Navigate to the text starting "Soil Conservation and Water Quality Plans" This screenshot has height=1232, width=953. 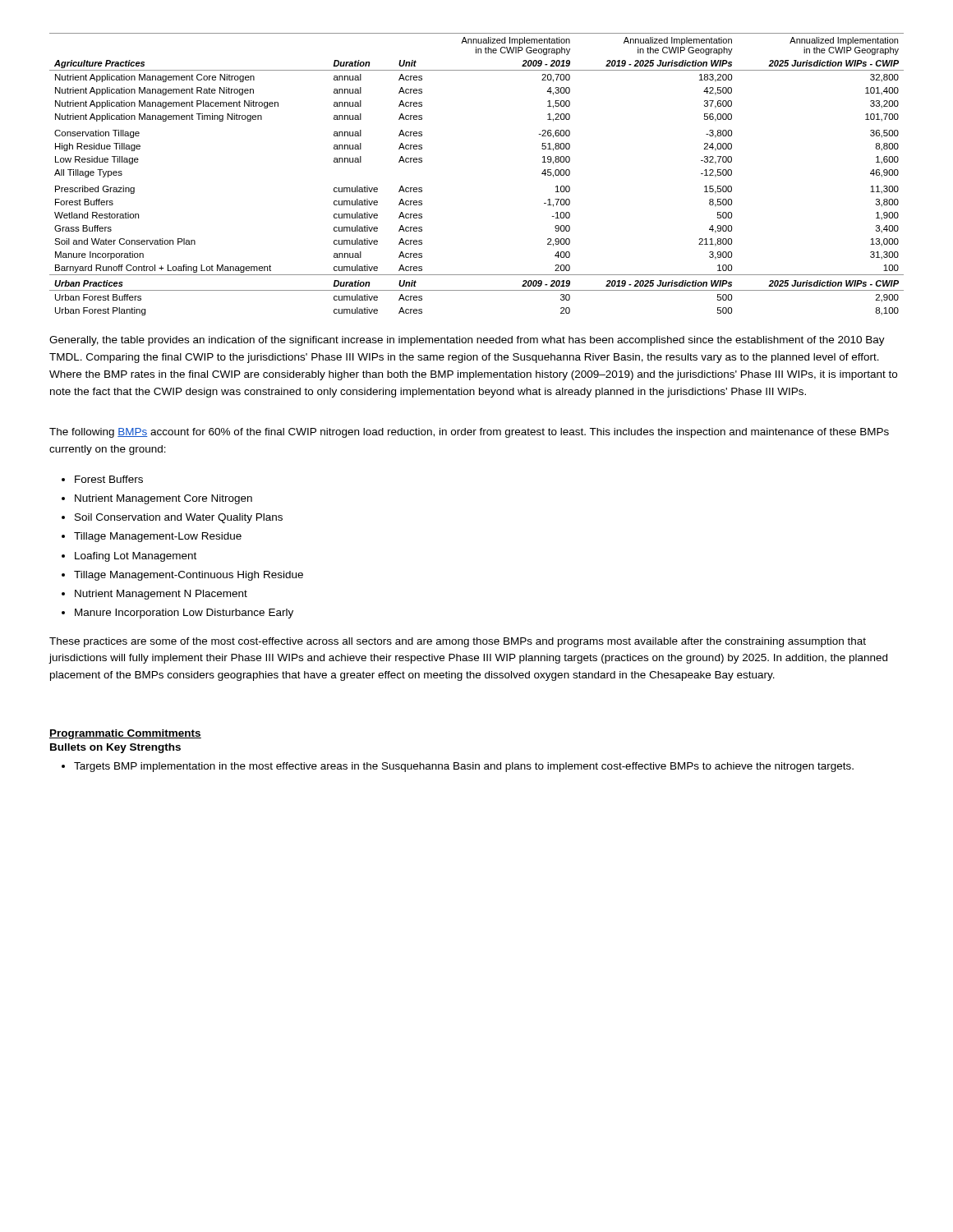(x=179, y=517)
